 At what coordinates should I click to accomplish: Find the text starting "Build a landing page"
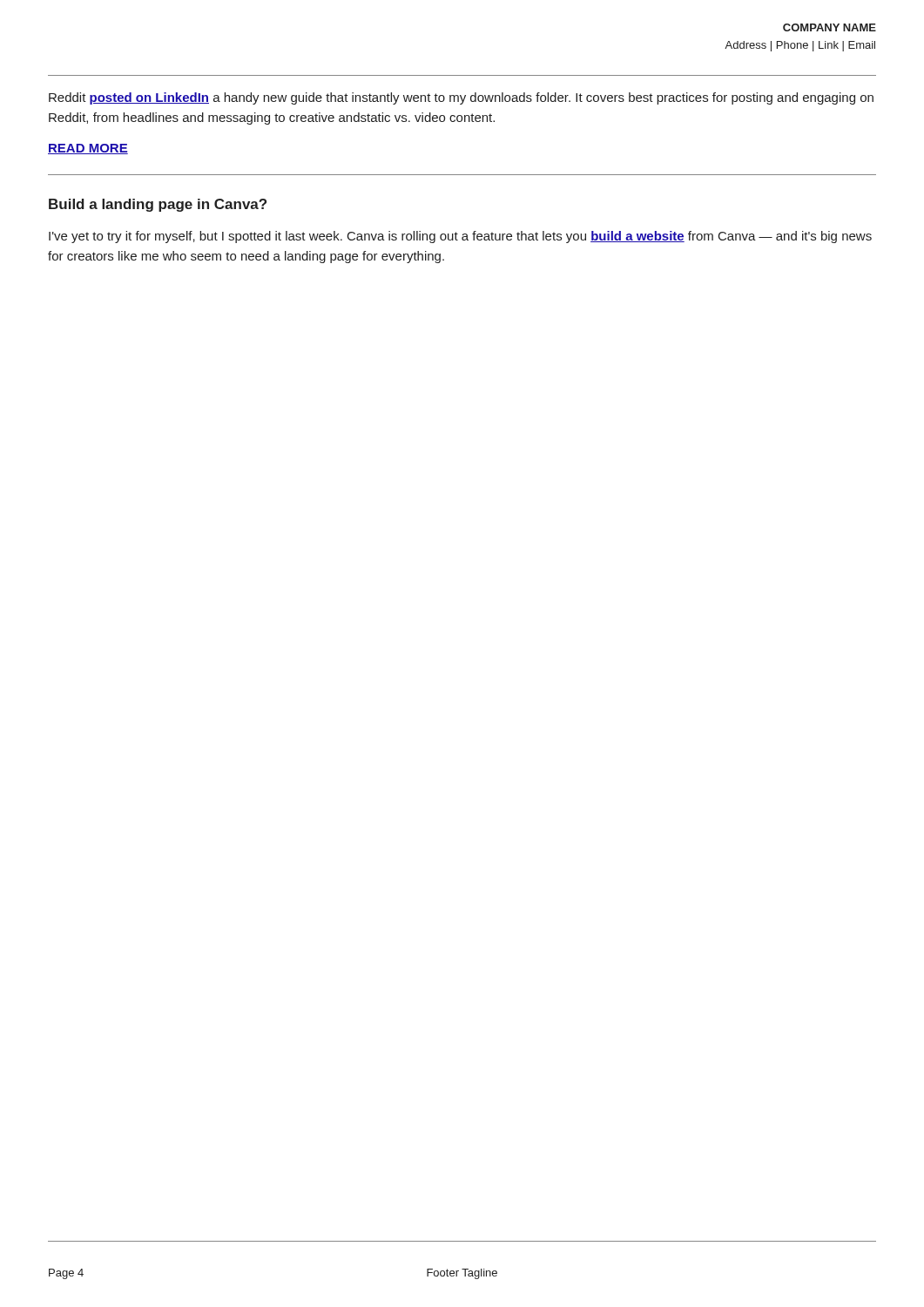point(158,204)
